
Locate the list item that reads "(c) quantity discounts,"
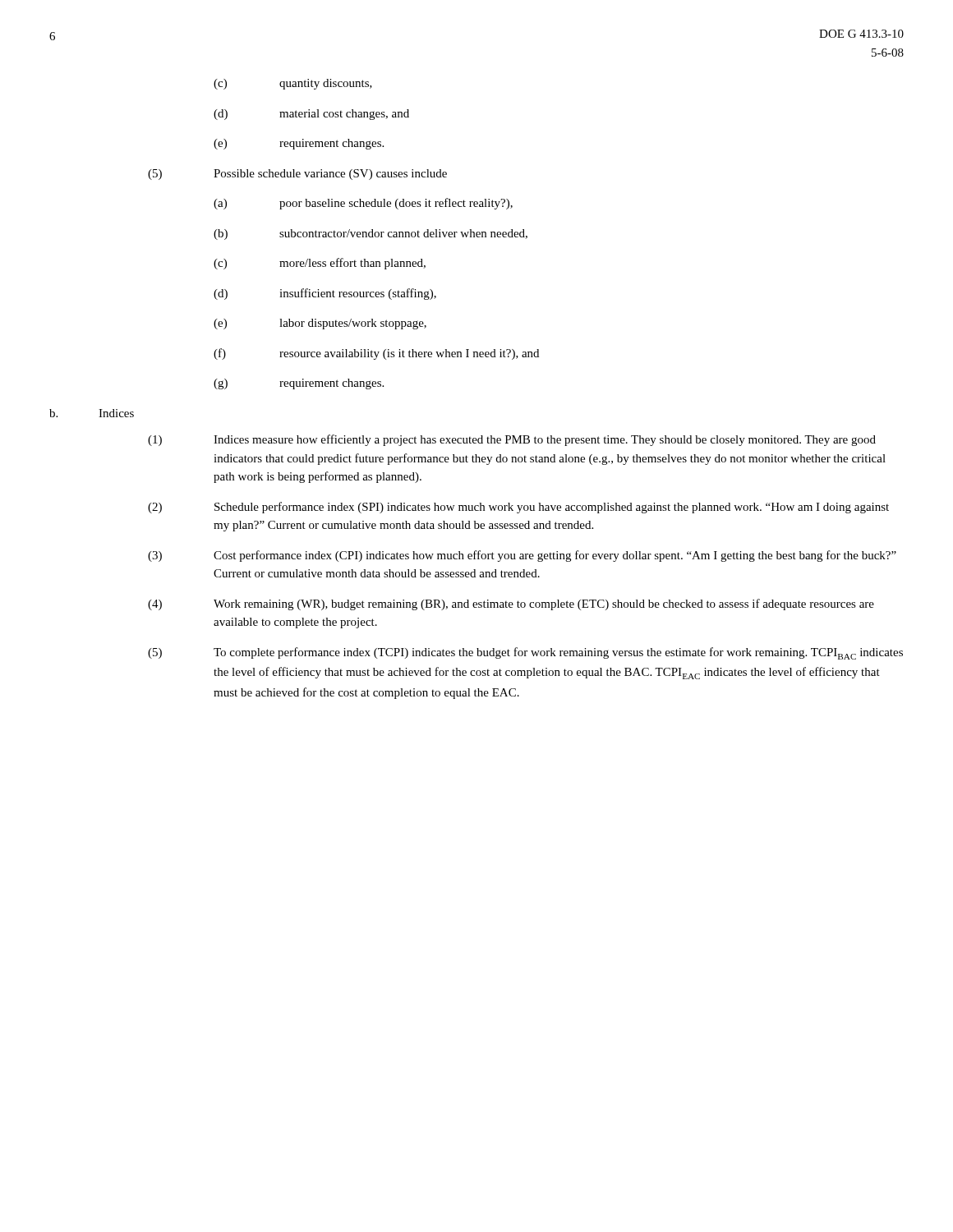[293, 83]
